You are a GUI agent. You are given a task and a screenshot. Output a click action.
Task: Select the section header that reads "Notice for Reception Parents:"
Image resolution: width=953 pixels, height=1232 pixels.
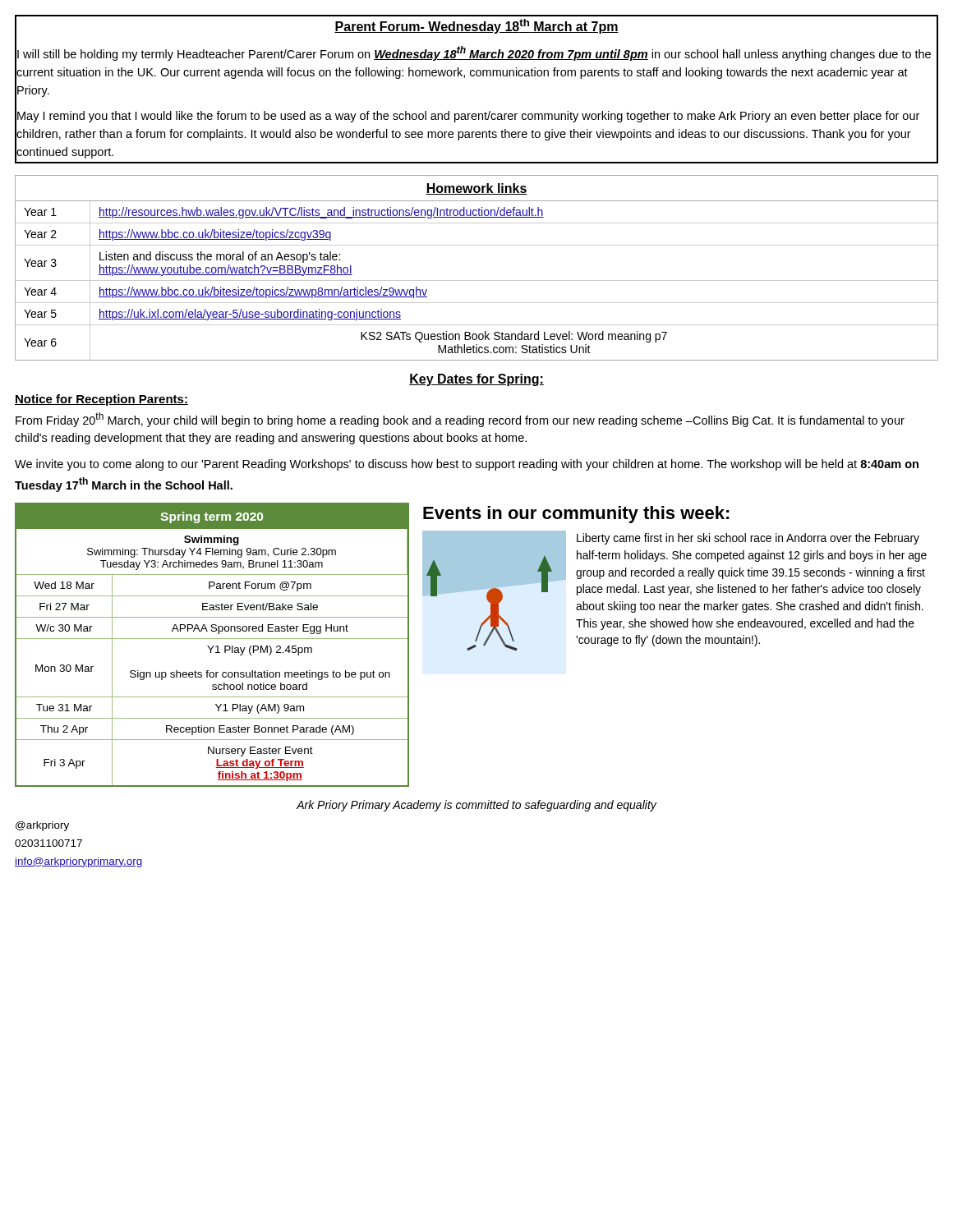(101, 398)
